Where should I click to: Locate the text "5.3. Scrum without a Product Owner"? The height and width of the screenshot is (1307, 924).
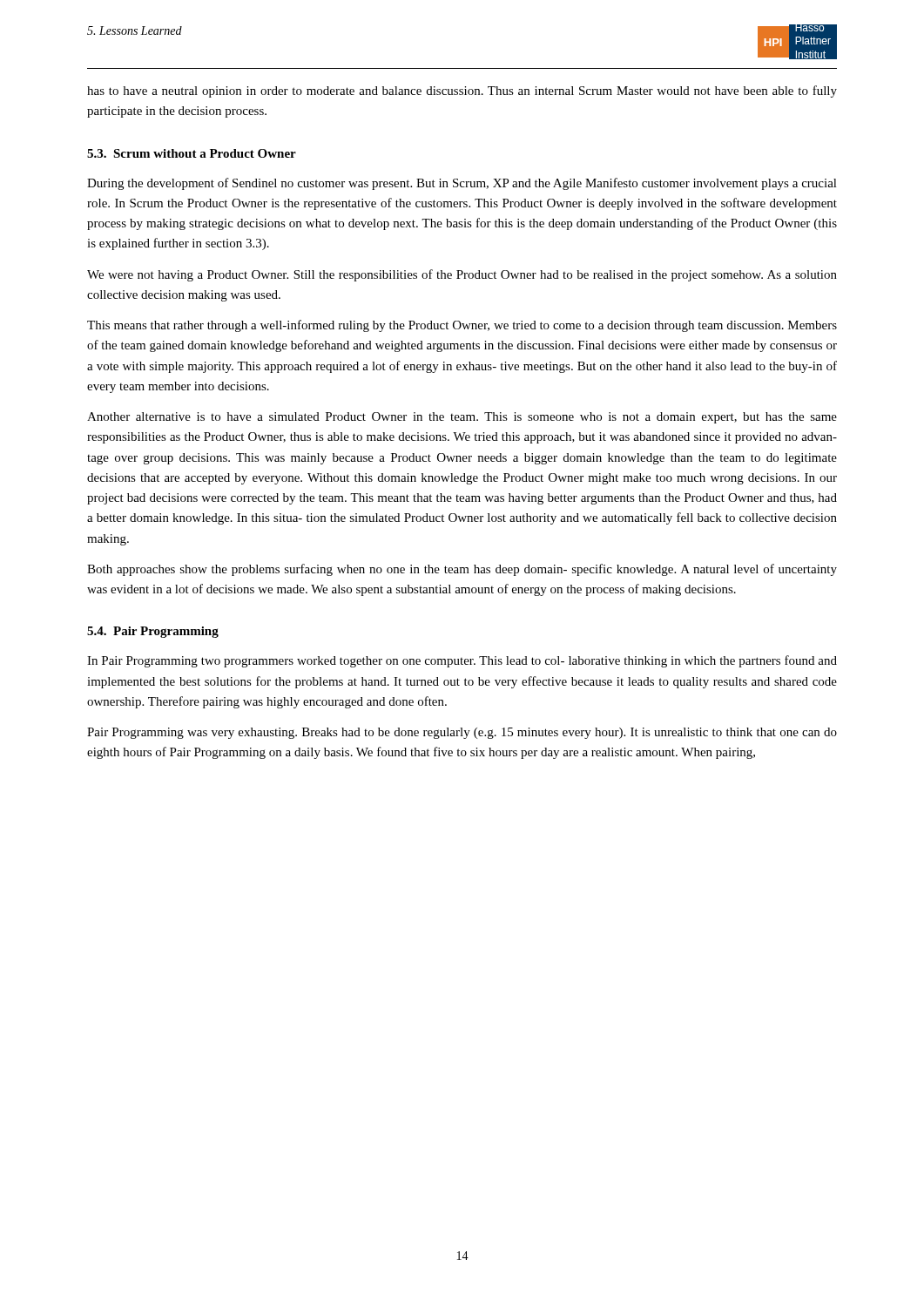(191, 153)
